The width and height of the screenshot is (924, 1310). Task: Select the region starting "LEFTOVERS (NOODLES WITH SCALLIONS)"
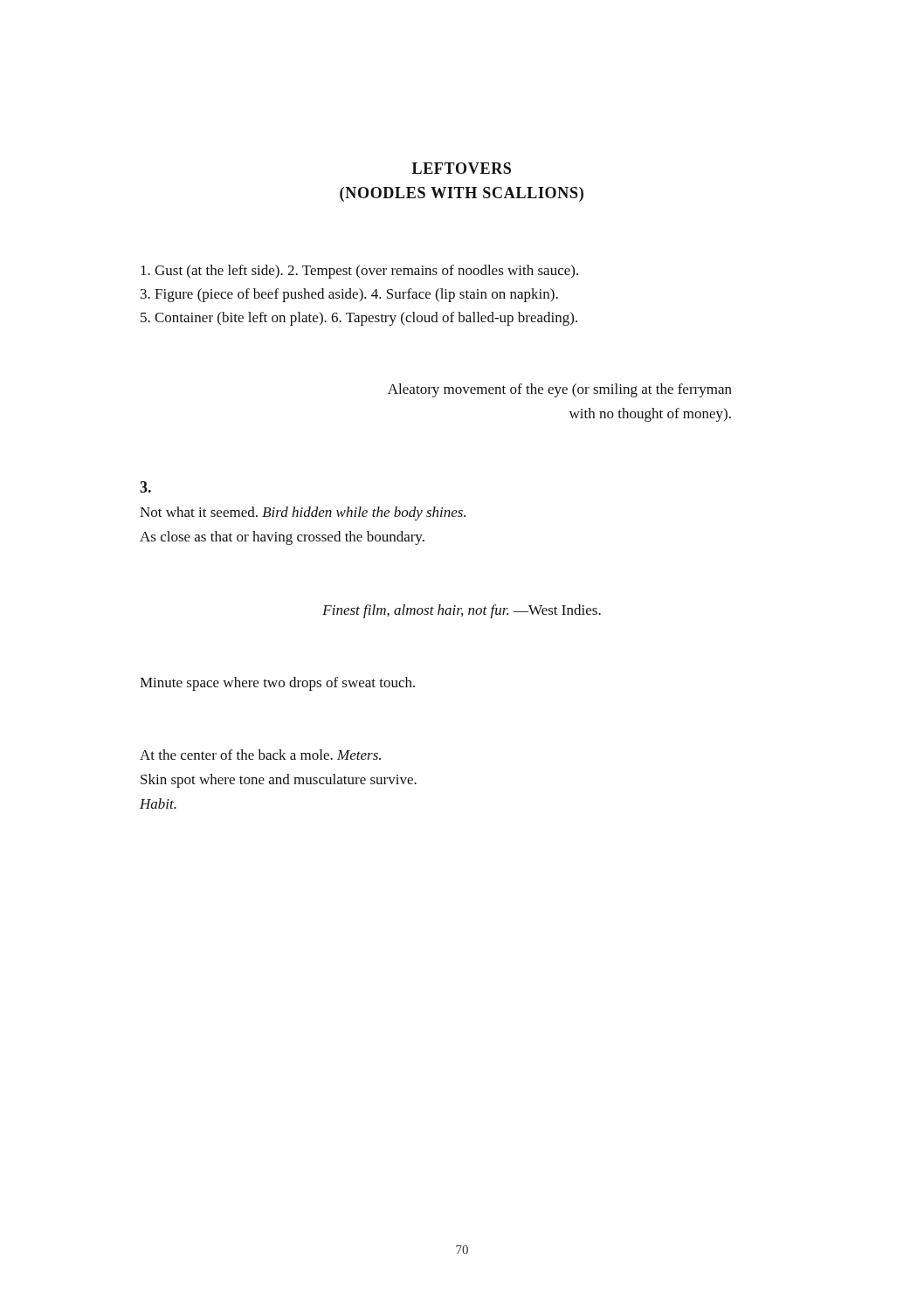462,182
